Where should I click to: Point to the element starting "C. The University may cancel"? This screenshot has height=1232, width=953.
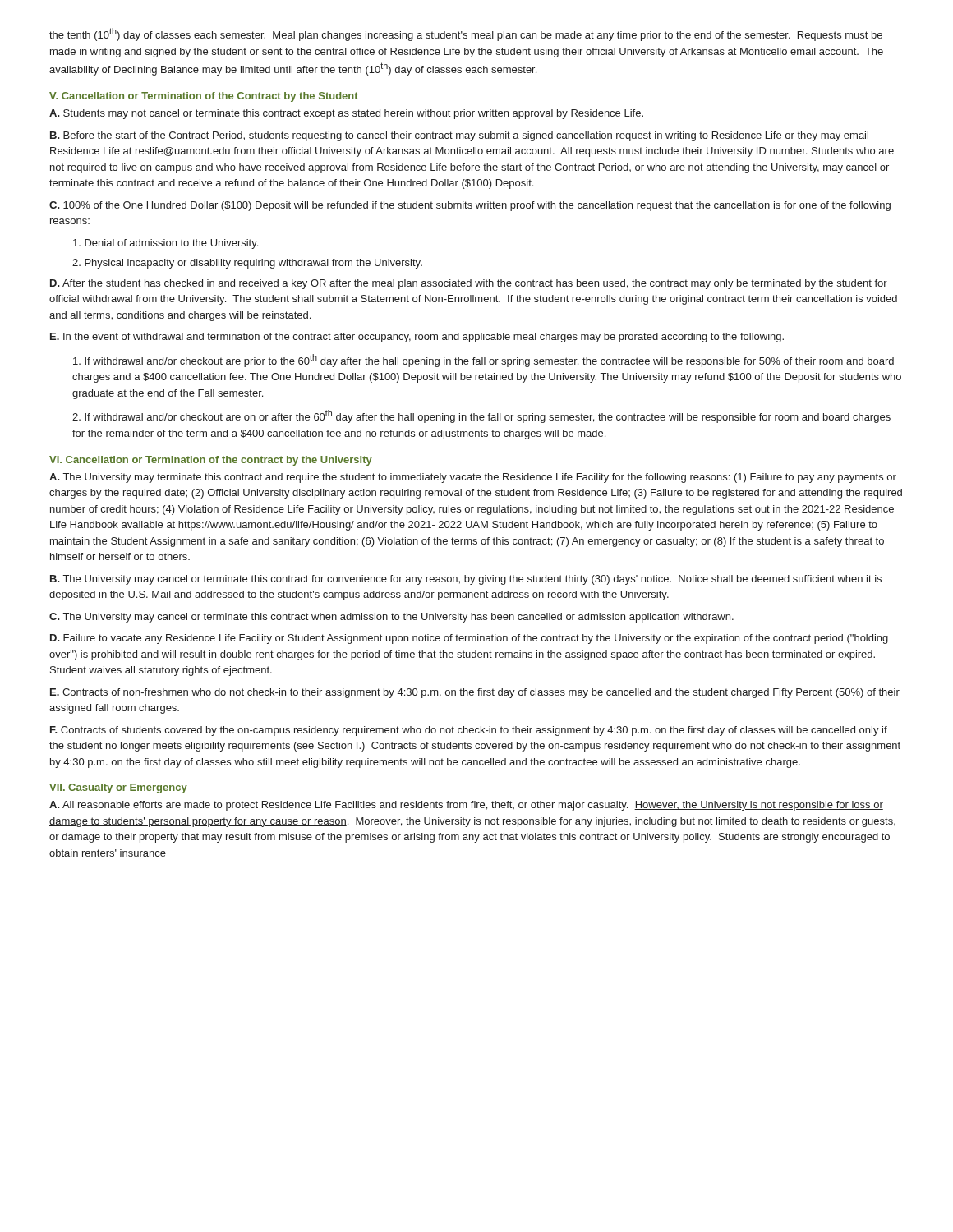point(392,616)
